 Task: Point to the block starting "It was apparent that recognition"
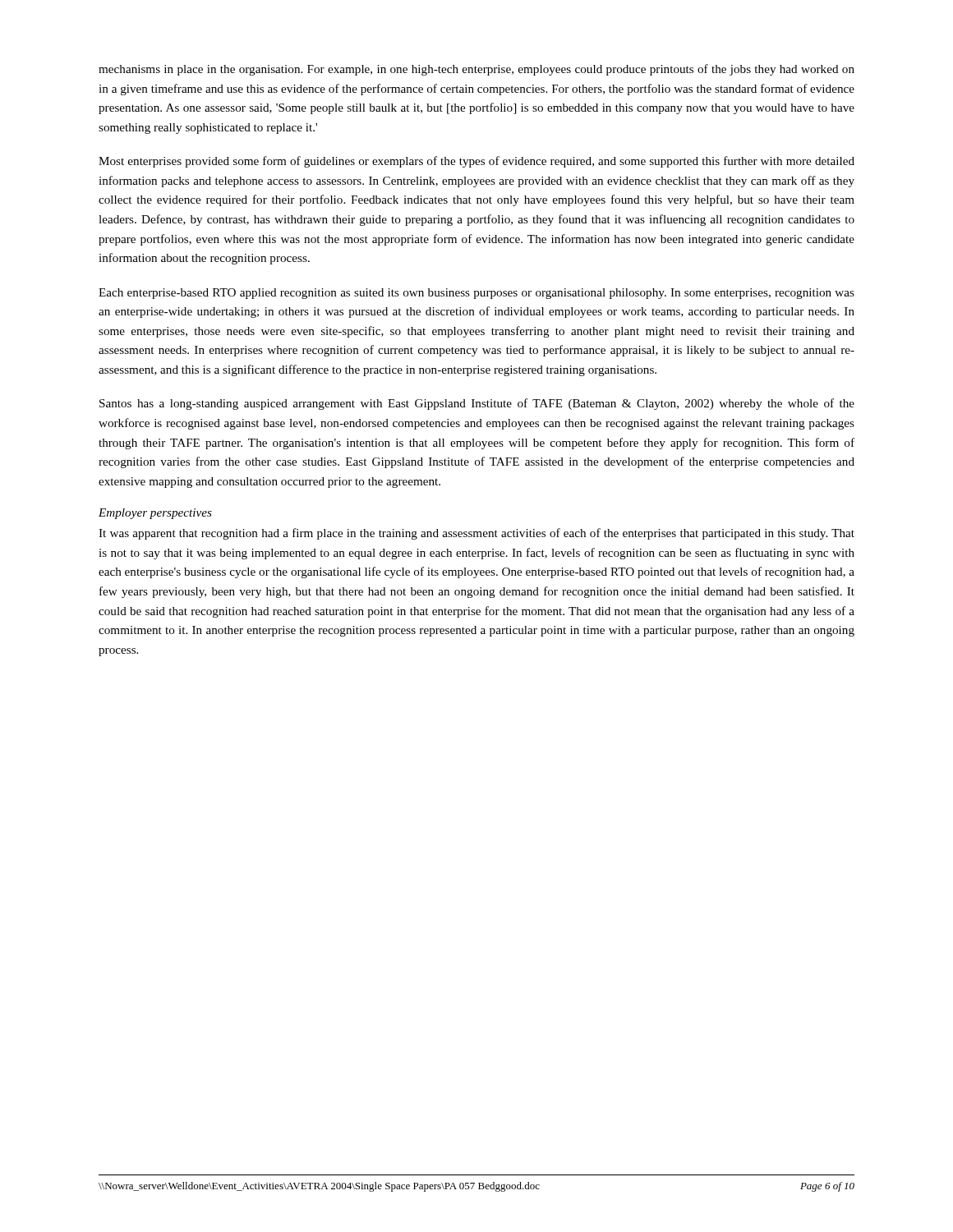point(476,591)
